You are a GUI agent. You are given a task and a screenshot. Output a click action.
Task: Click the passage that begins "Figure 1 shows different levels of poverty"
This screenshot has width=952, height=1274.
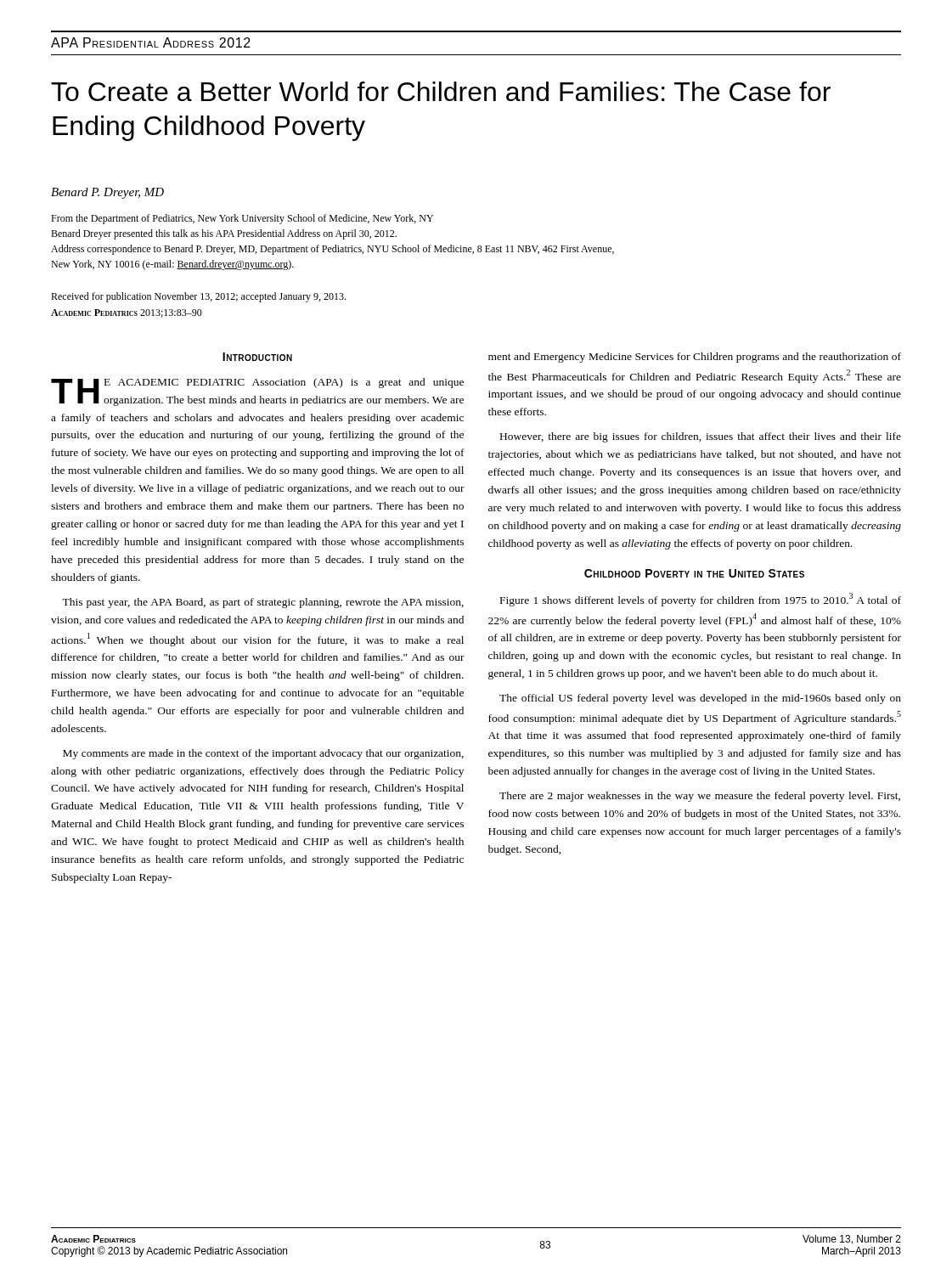pos(694,724)
